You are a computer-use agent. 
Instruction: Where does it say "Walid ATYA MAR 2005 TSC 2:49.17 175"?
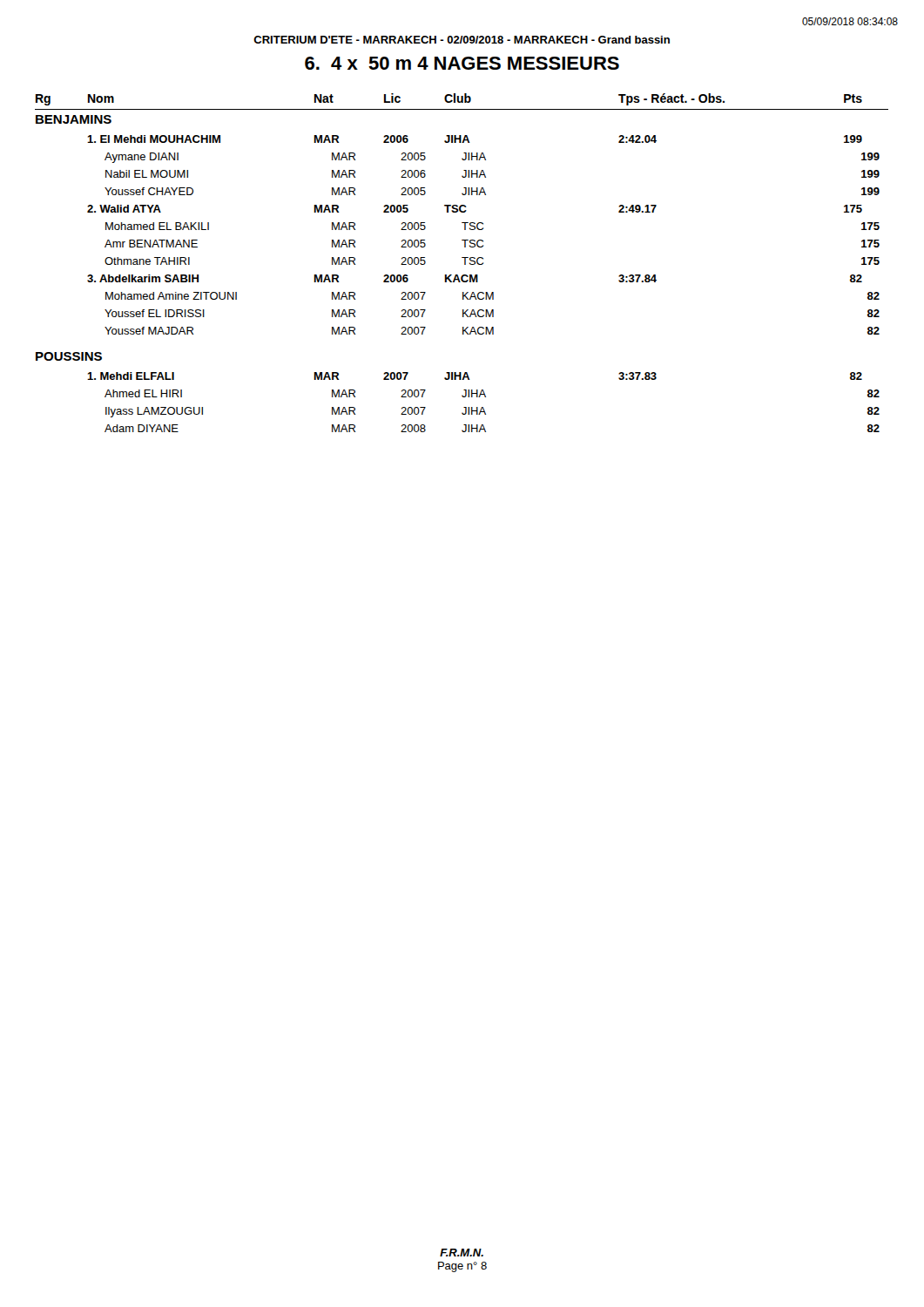475,209
